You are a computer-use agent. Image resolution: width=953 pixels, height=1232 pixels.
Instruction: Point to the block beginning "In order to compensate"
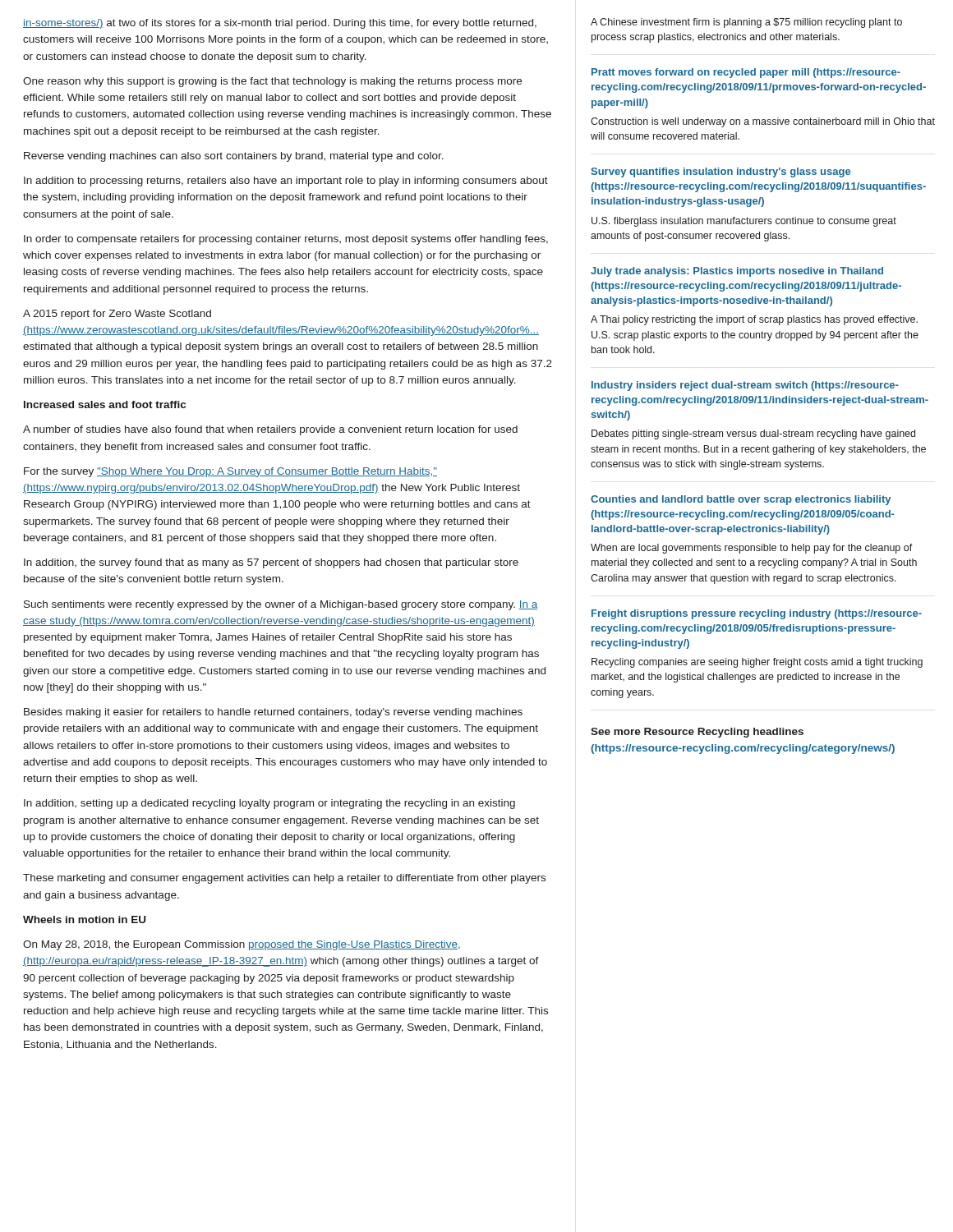288,264
